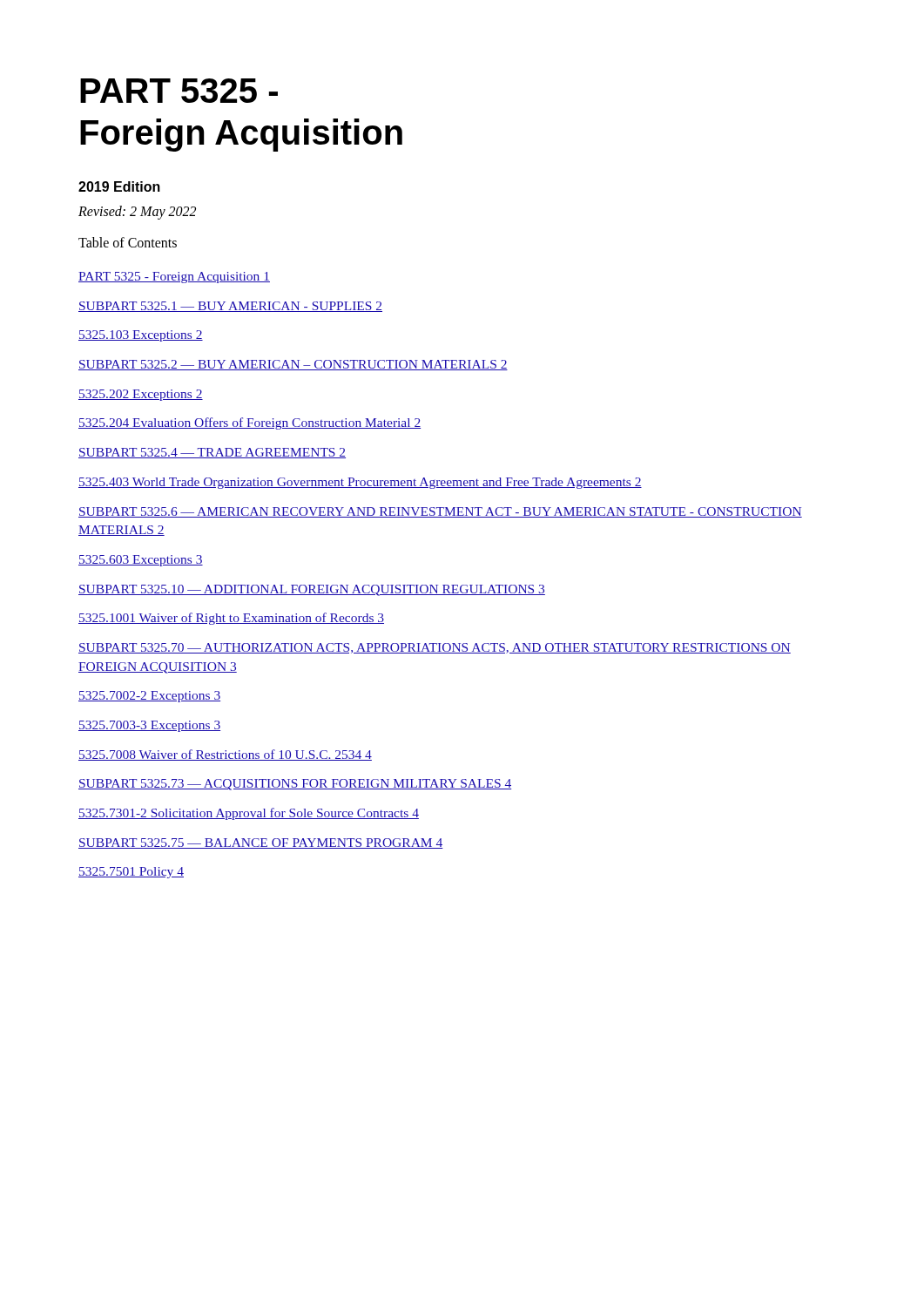924x1307 pixels.
Task: Click on the list item containing "5325.7008 Waiver of Restrictions of 10 U.S.C."
Action: point(225,754)
